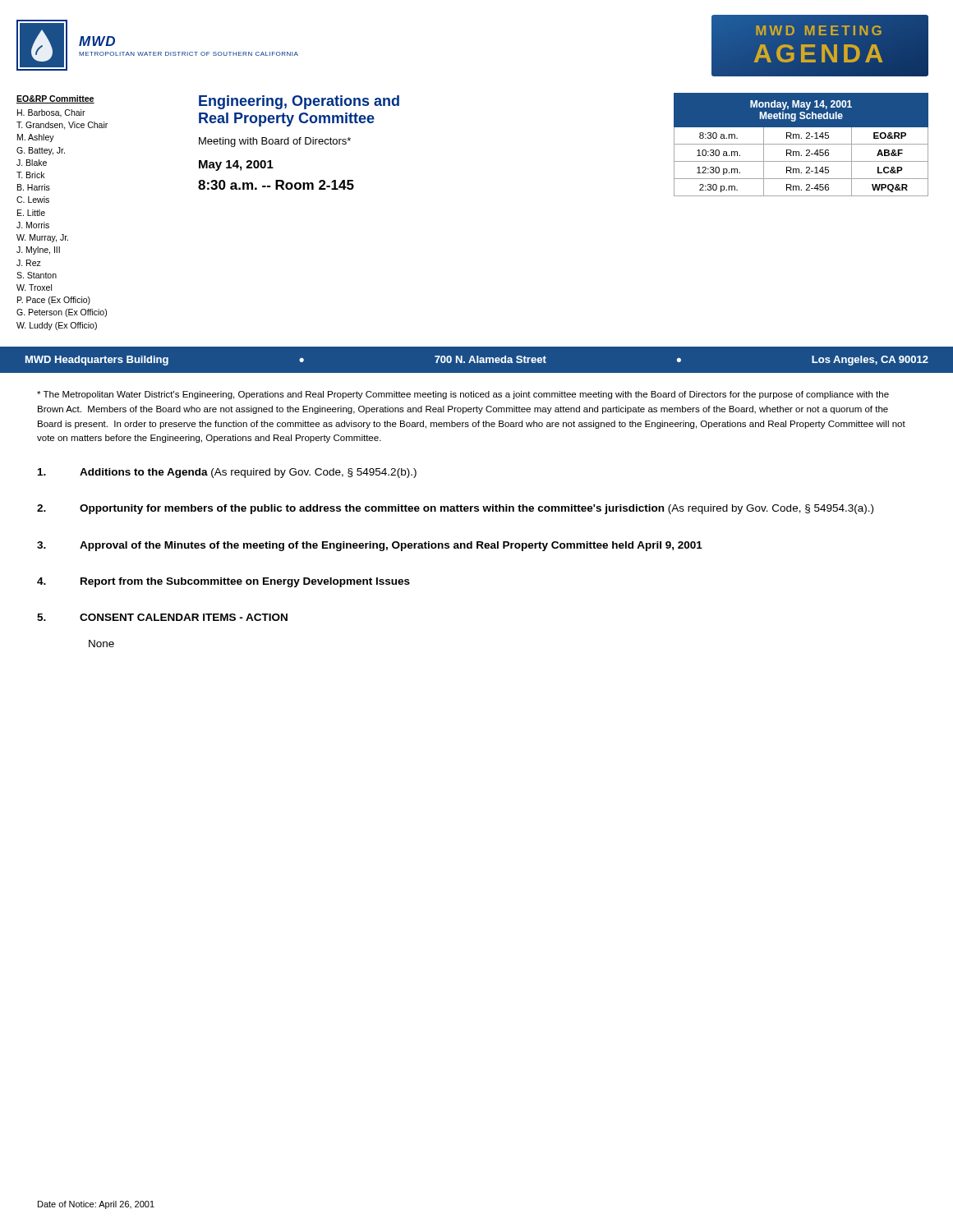The image size is (953, 1232).
Task: Point to the block beginning "Additions to the Agenda"
Action: [x=227, y=473]
